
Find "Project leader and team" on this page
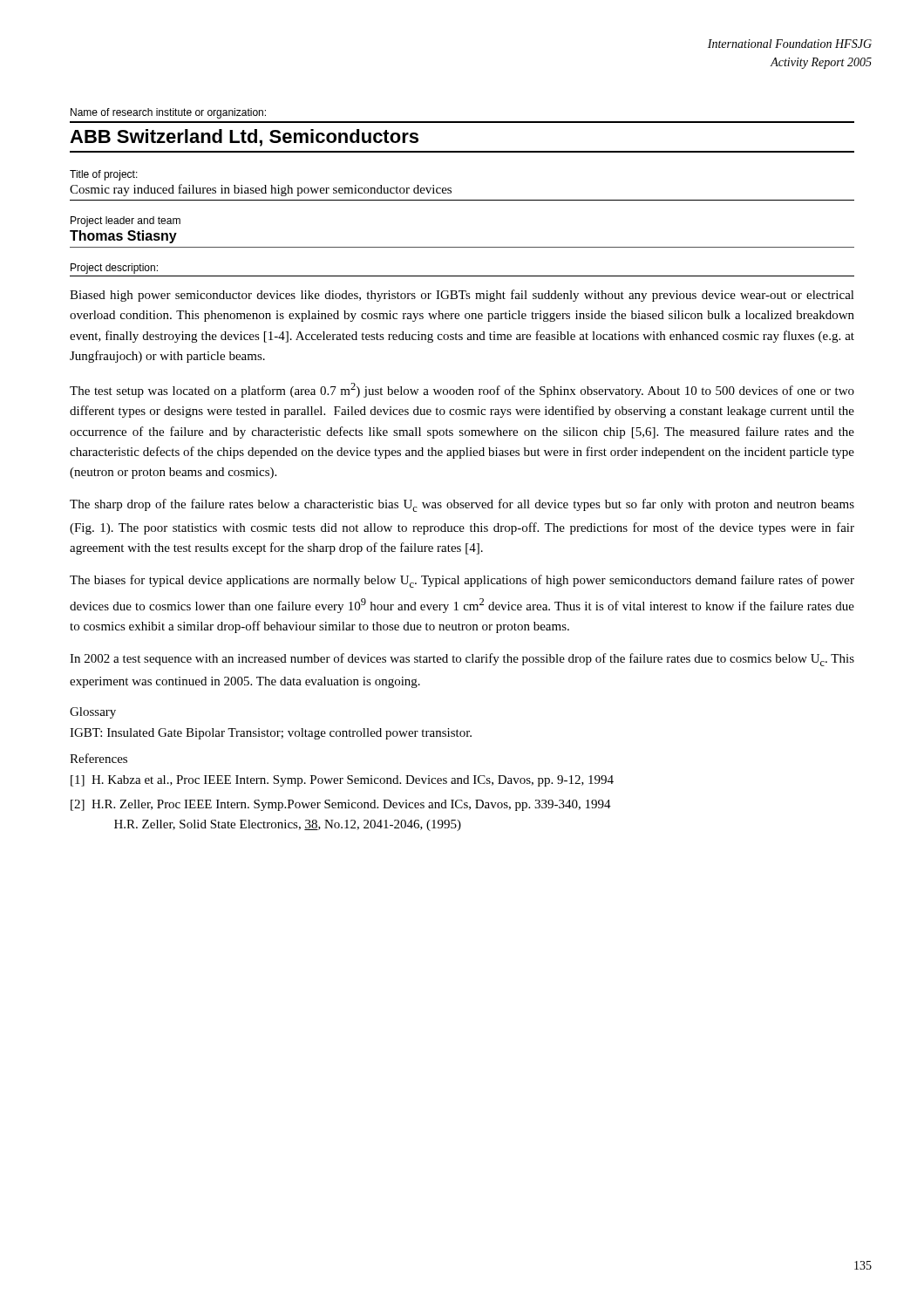(125, 221)
